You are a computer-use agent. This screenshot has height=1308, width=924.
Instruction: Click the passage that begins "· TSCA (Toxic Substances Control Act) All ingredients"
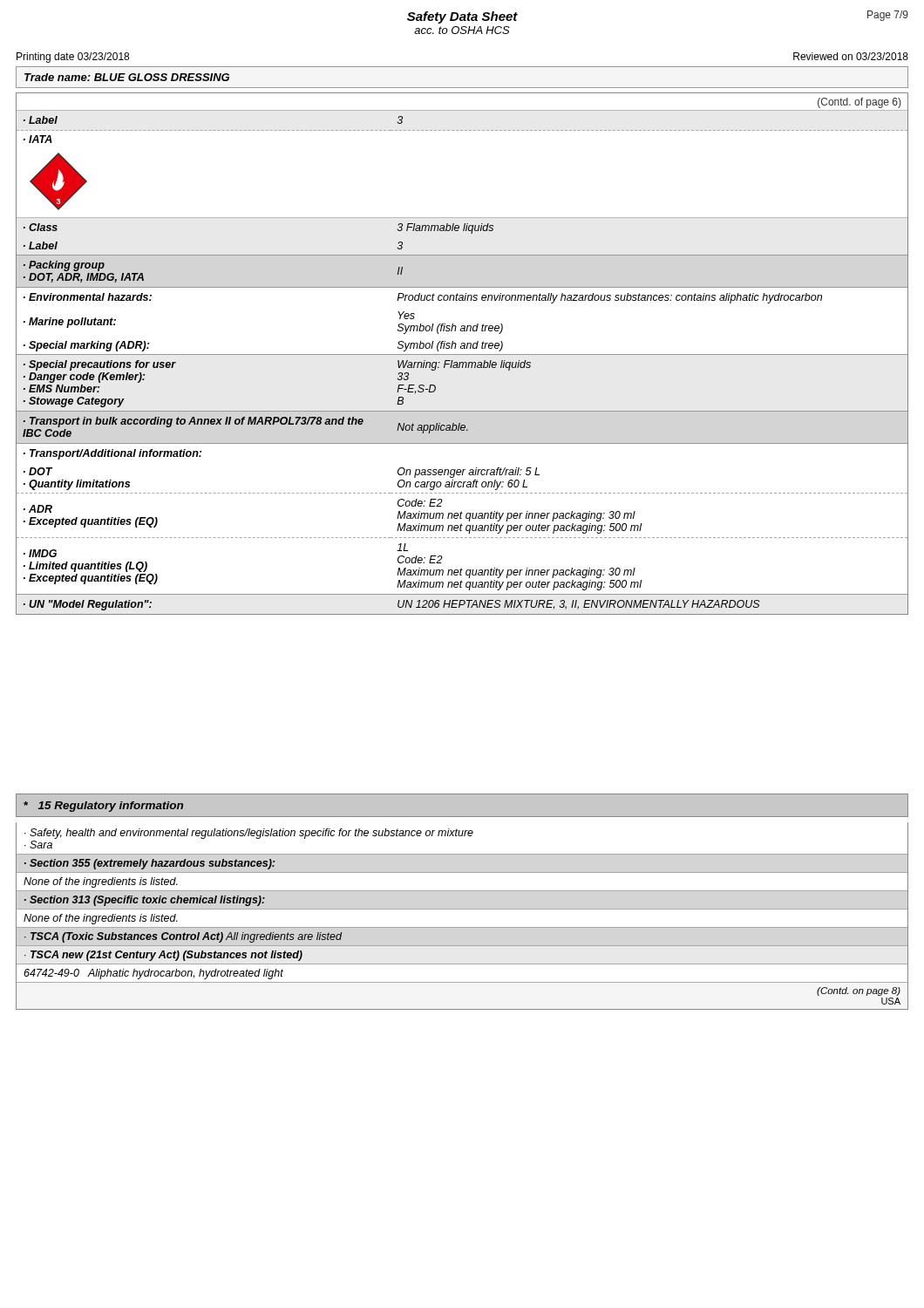tap(183, 937)
